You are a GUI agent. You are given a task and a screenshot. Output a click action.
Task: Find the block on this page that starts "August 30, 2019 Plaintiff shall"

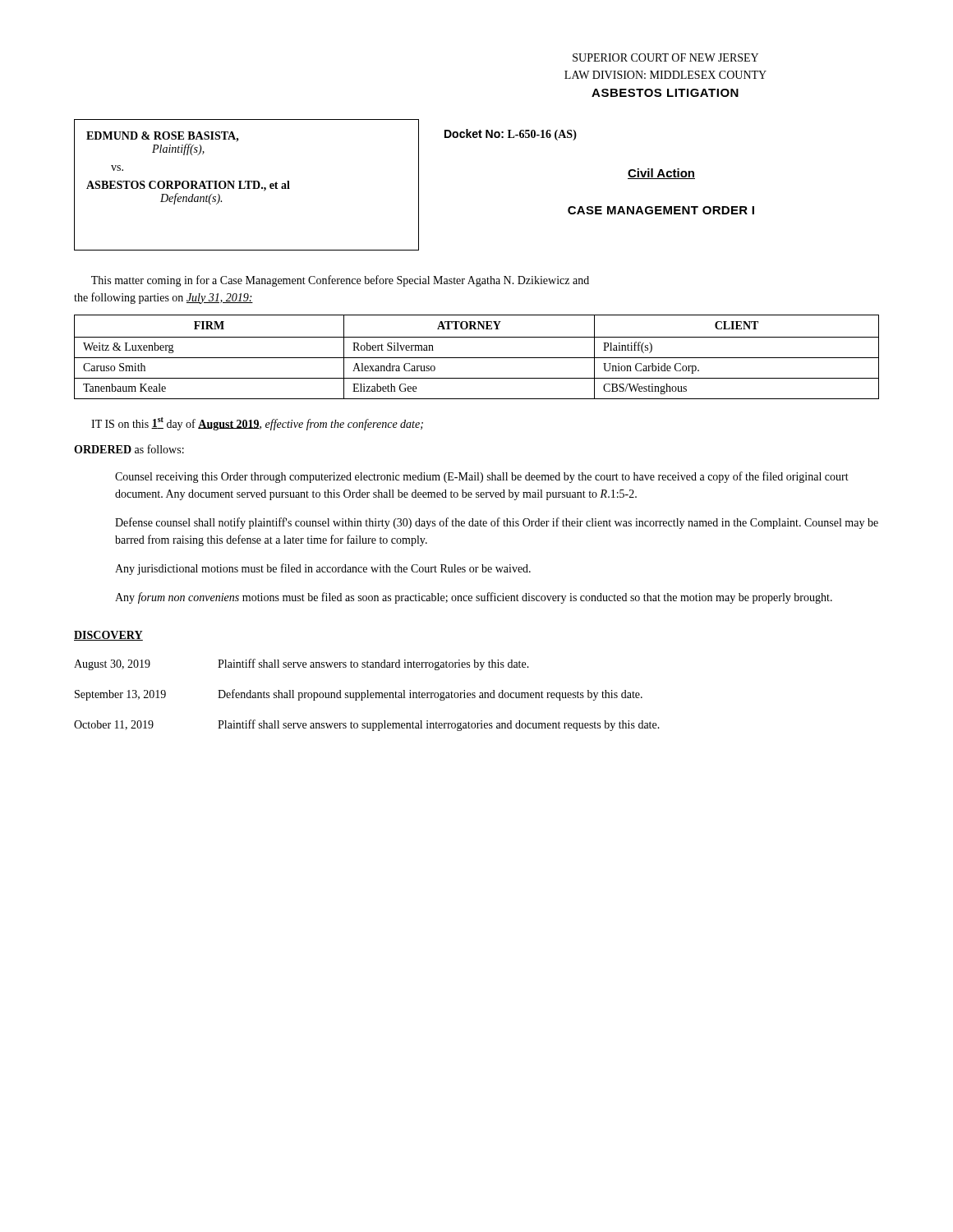click(x=476, y=664)
